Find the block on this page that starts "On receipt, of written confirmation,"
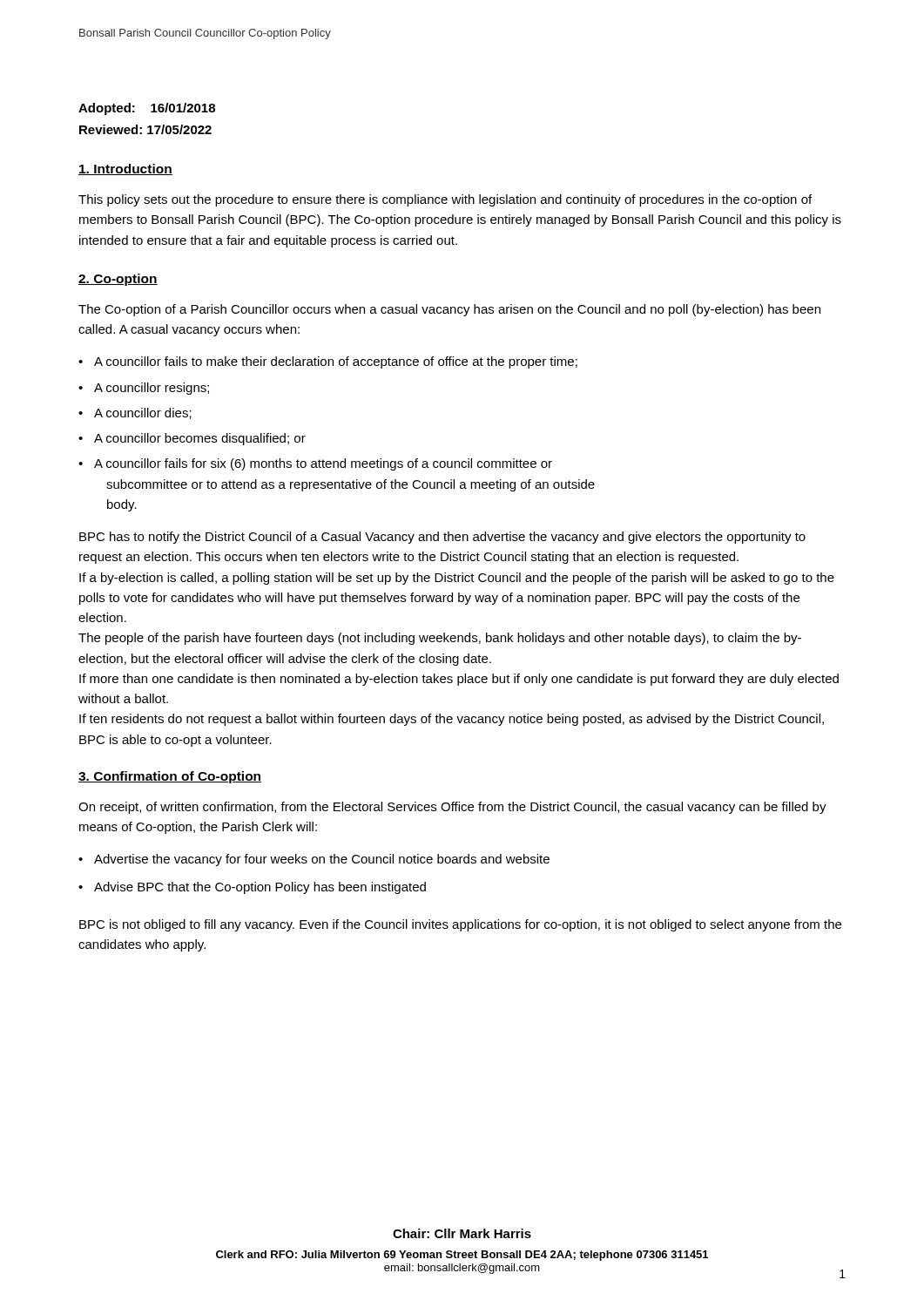 452,816
